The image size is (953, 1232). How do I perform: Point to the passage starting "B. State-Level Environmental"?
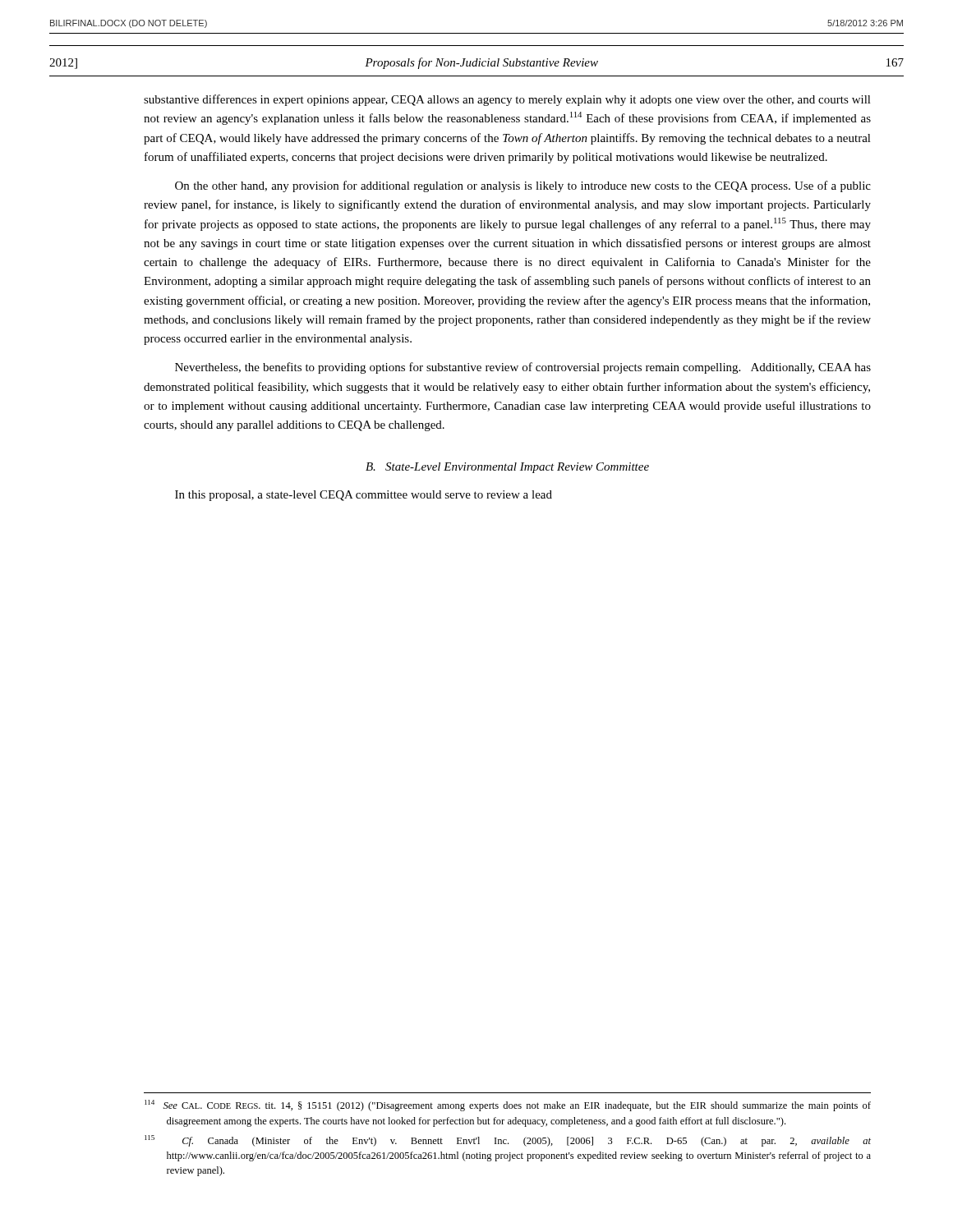click(x=507, y=467)
